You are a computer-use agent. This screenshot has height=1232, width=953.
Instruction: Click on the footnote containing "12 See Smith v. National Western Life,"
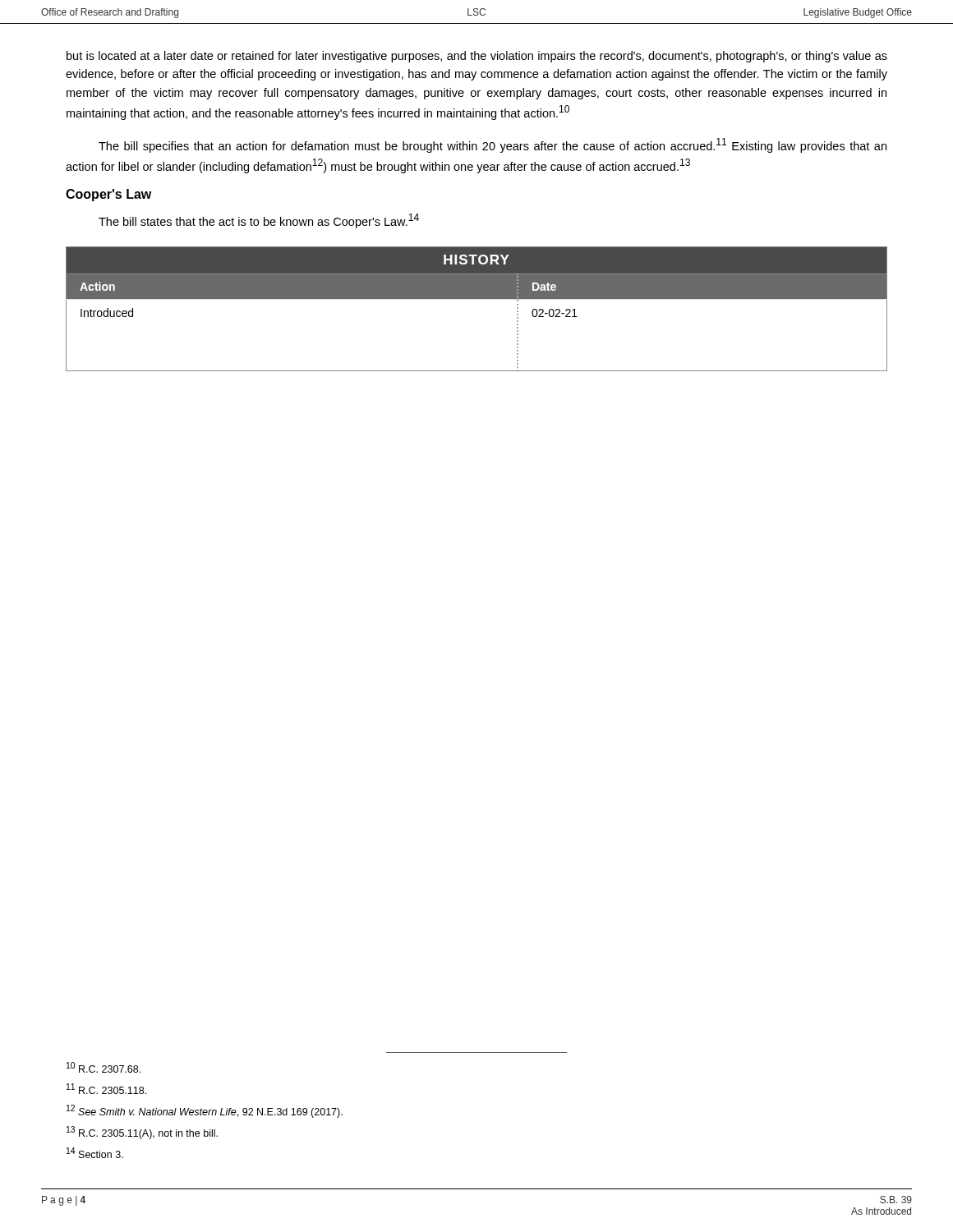[204, 1111]
